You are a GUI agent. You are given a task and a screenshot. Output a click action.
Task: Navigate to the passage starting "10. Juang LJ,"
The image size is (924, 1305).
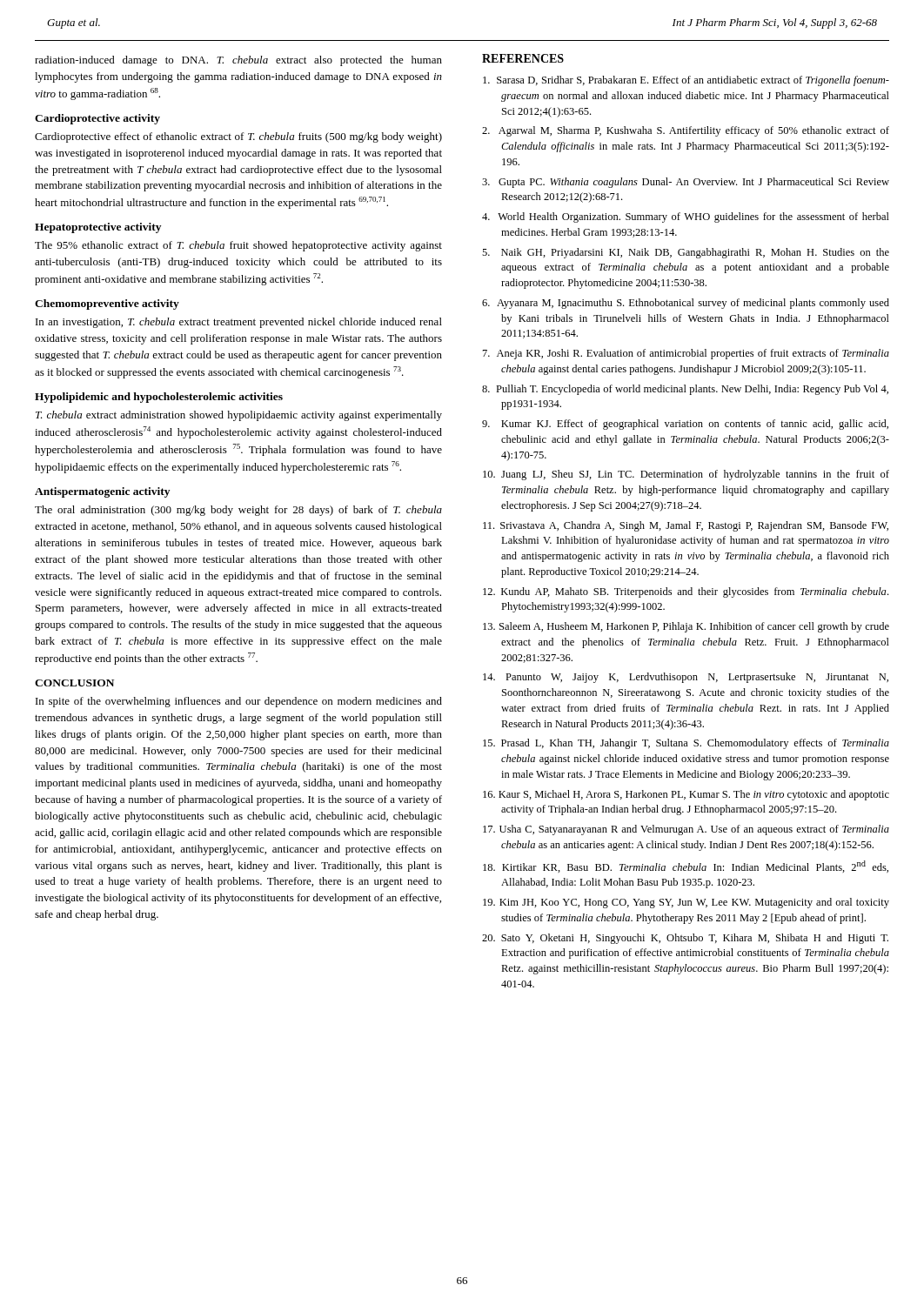[686, 490]
